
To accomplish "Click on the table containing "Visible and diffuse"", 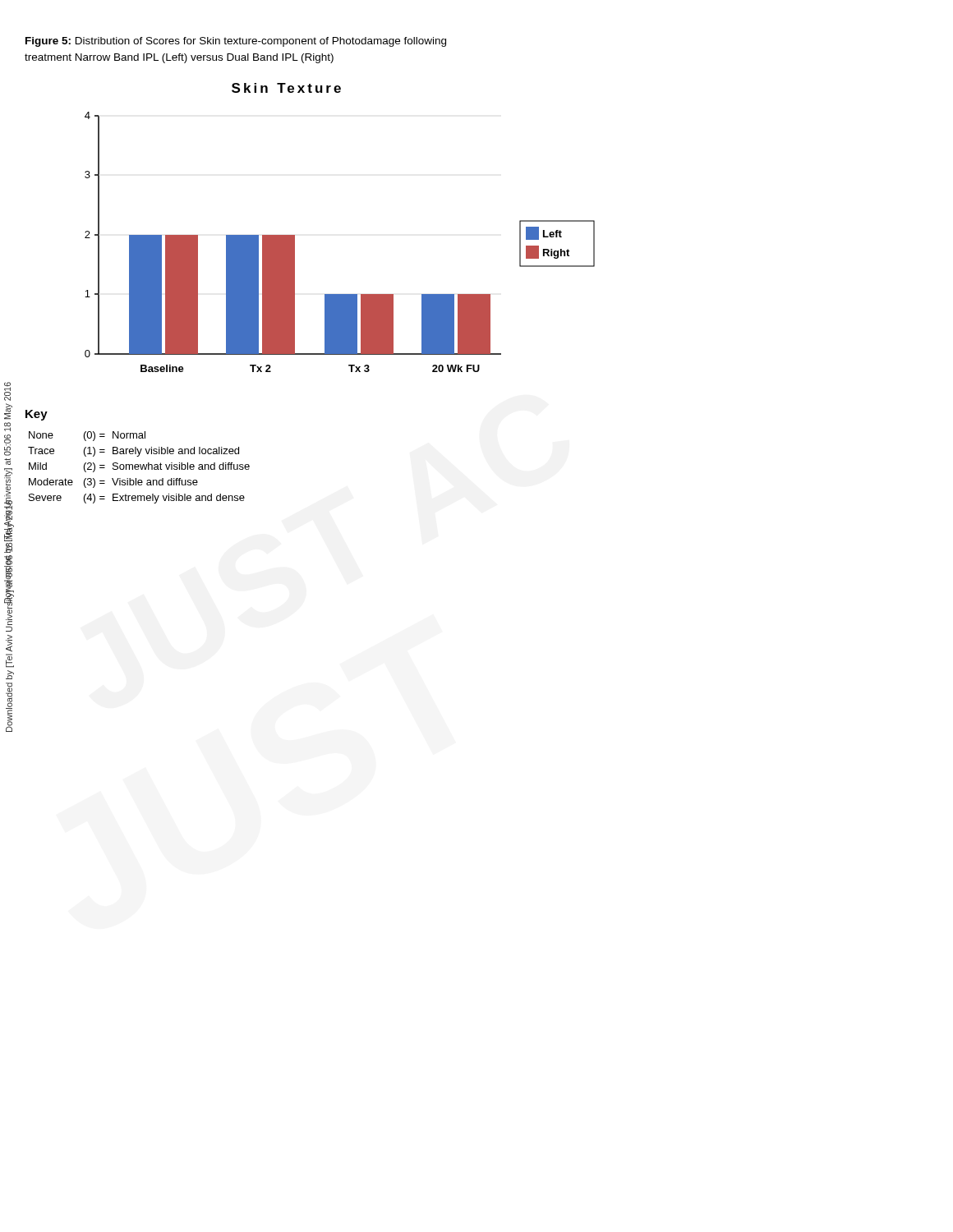I will click(x=474, y=466).
